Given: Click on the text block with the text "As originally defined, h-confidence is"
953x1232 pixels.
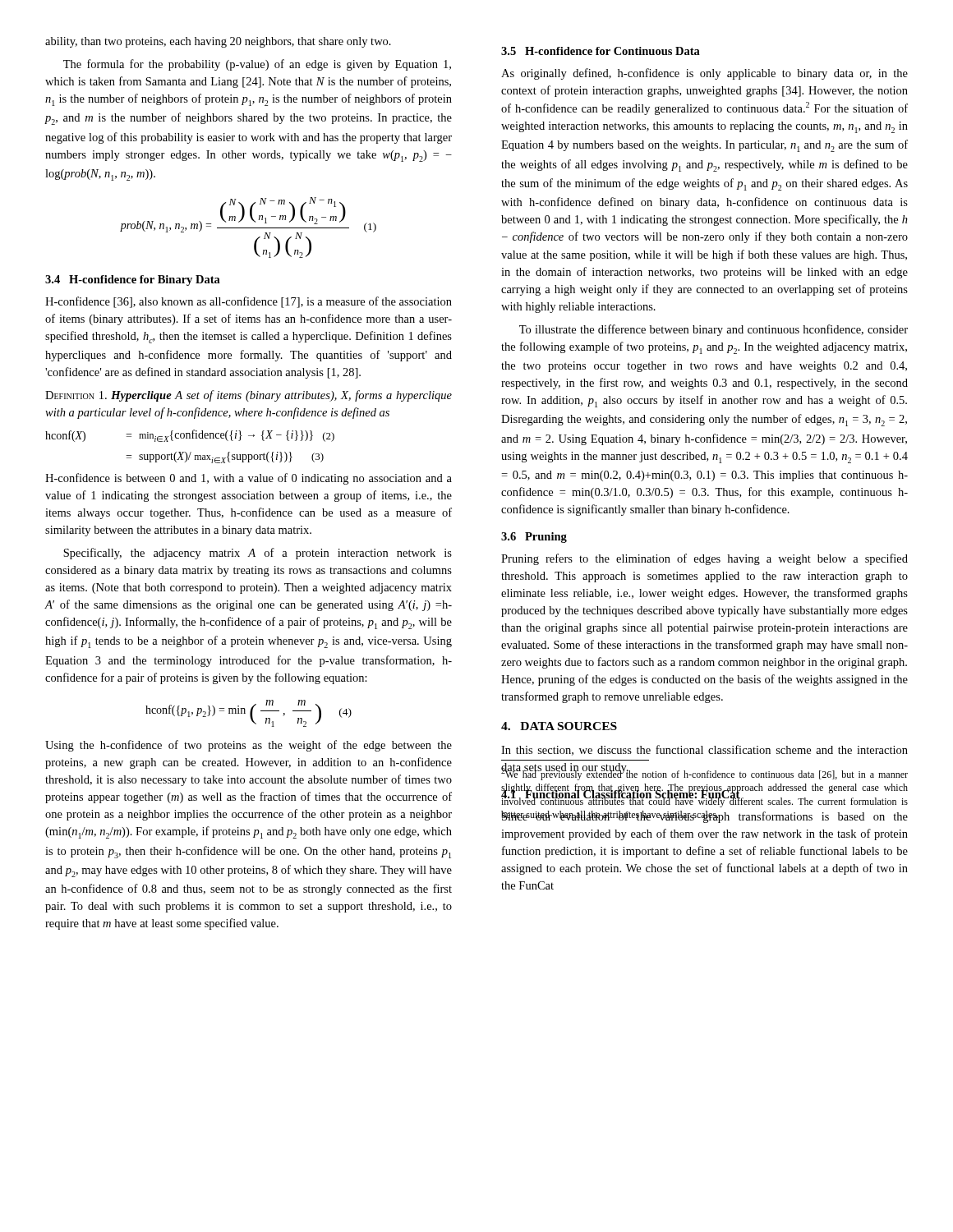Looking at the screenshot, I should [x=705, y=292].
